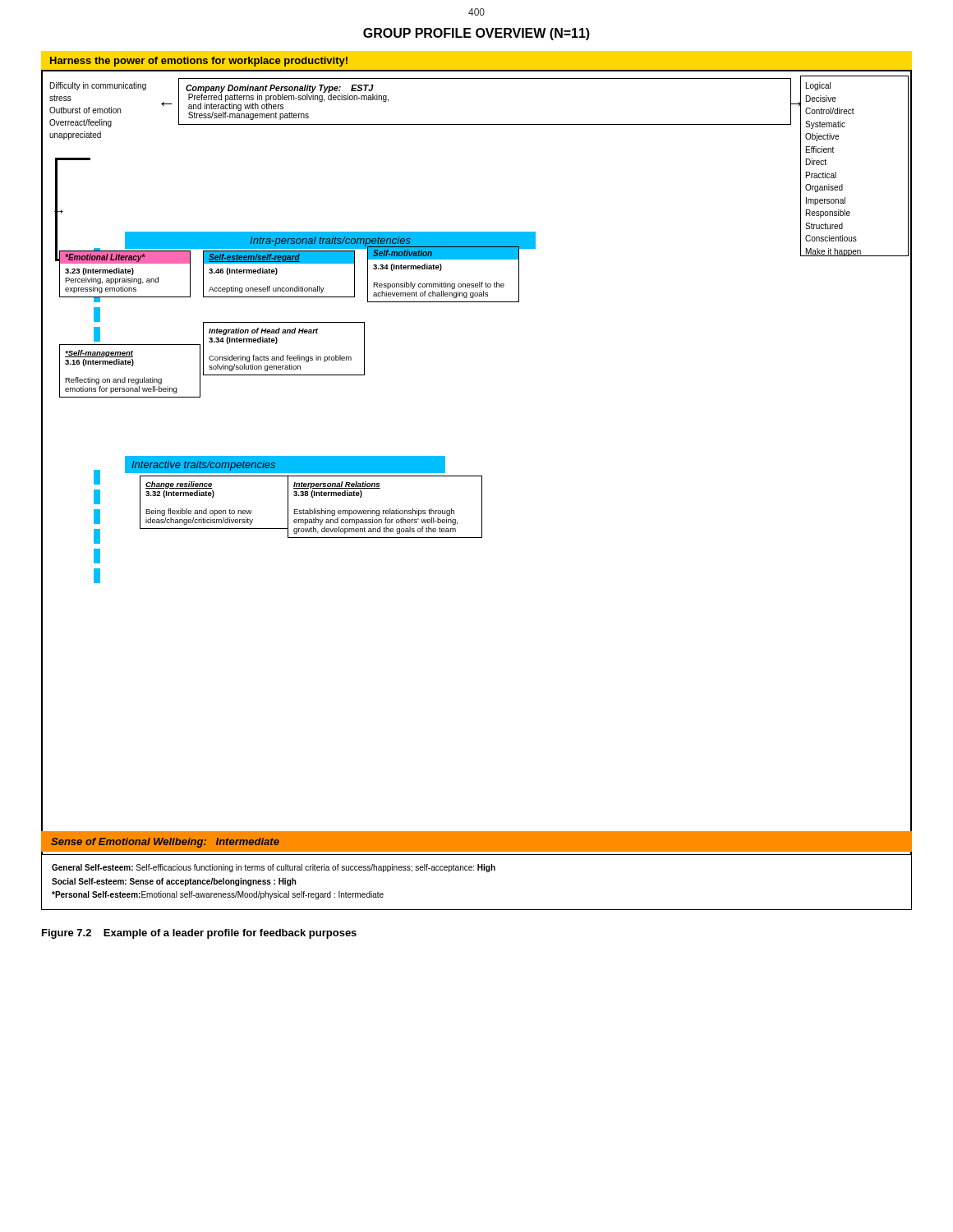
Task: Locate the text starting "Sense of Emotional"
Action: point(165,841)
